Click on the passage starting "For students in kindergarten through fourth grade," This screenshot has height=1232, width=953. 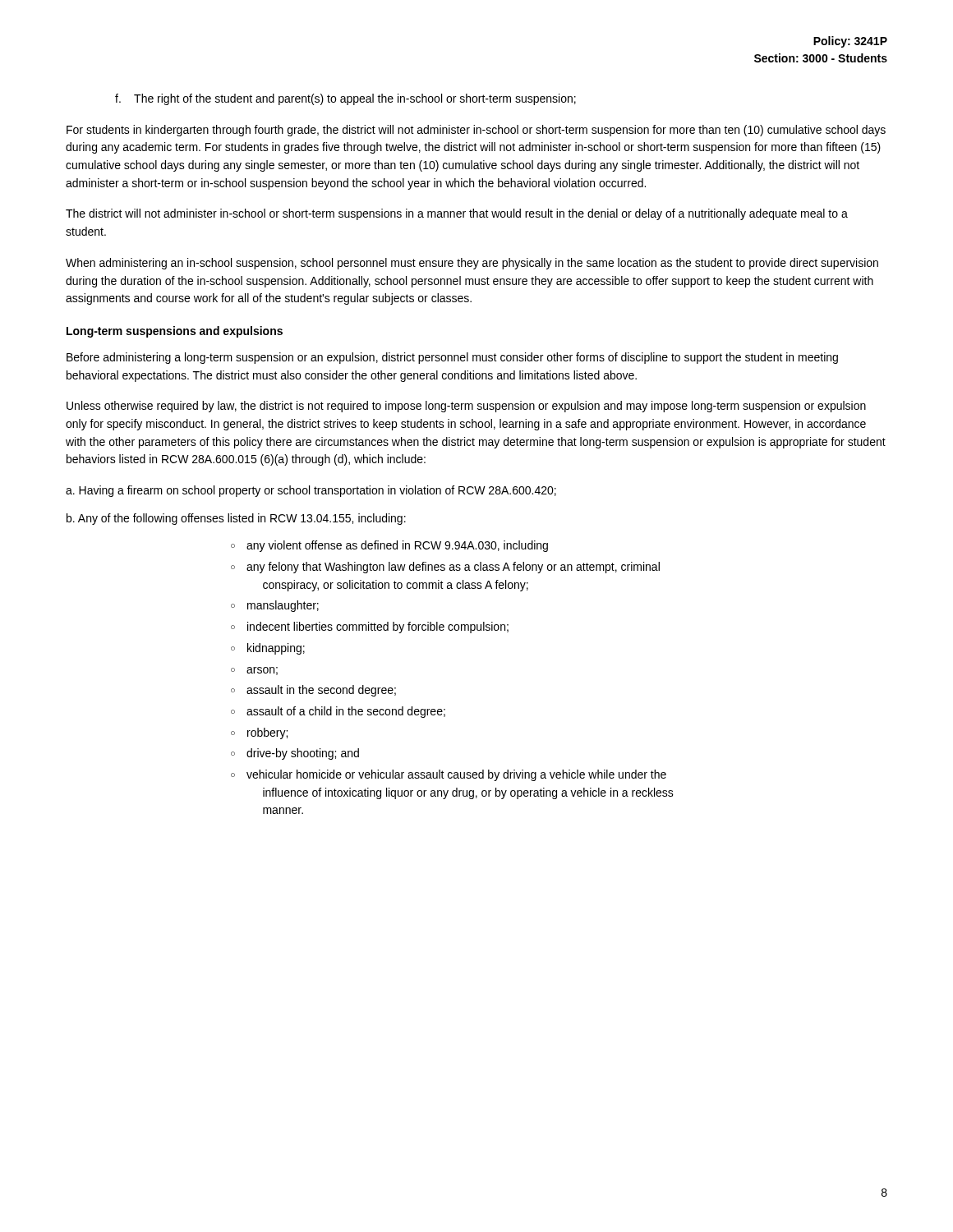click(x=476, y=157)
